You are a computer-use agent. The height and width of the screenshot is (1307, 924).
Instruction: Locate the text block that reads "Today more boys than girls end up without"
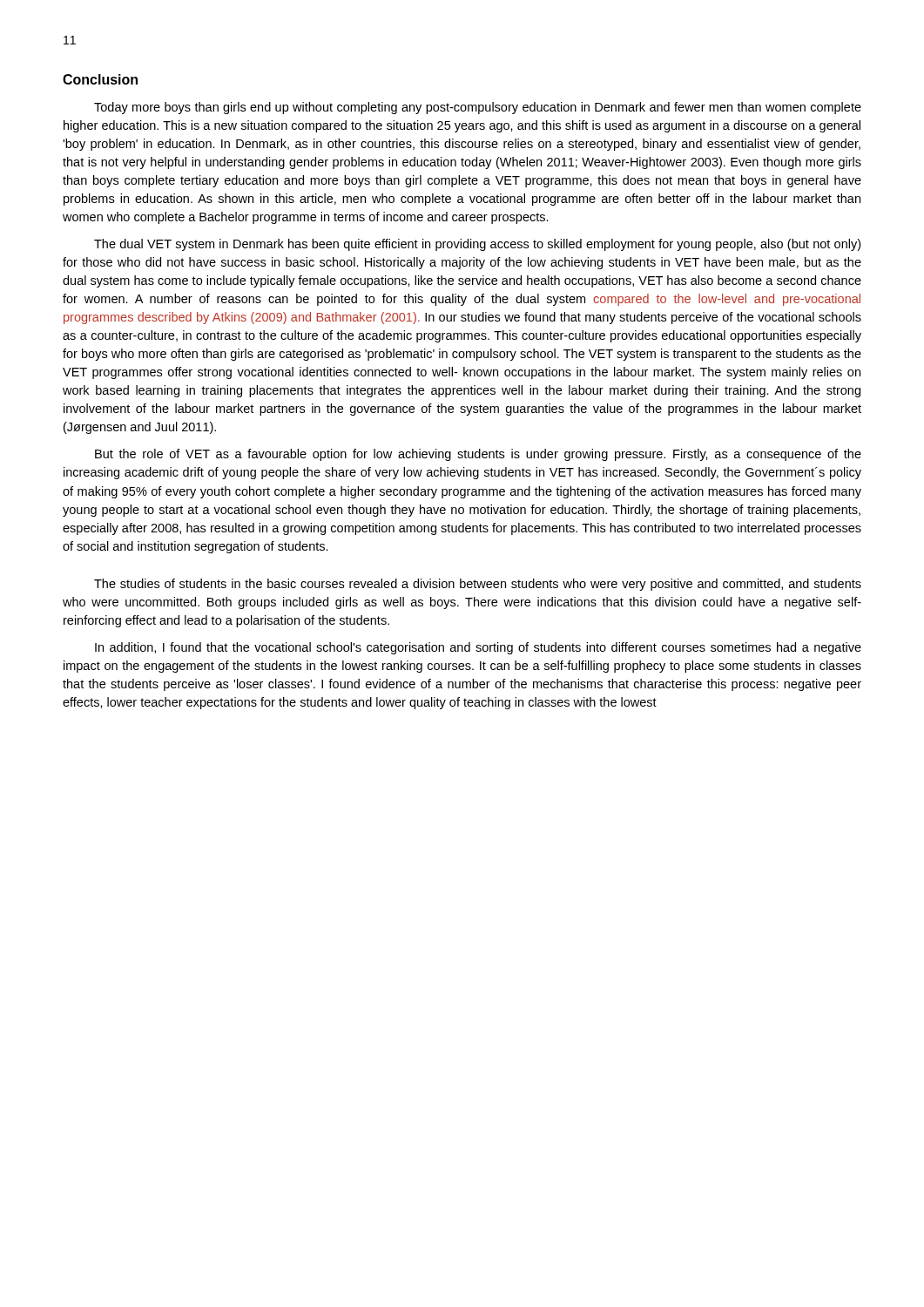click(x=462, y=163)
